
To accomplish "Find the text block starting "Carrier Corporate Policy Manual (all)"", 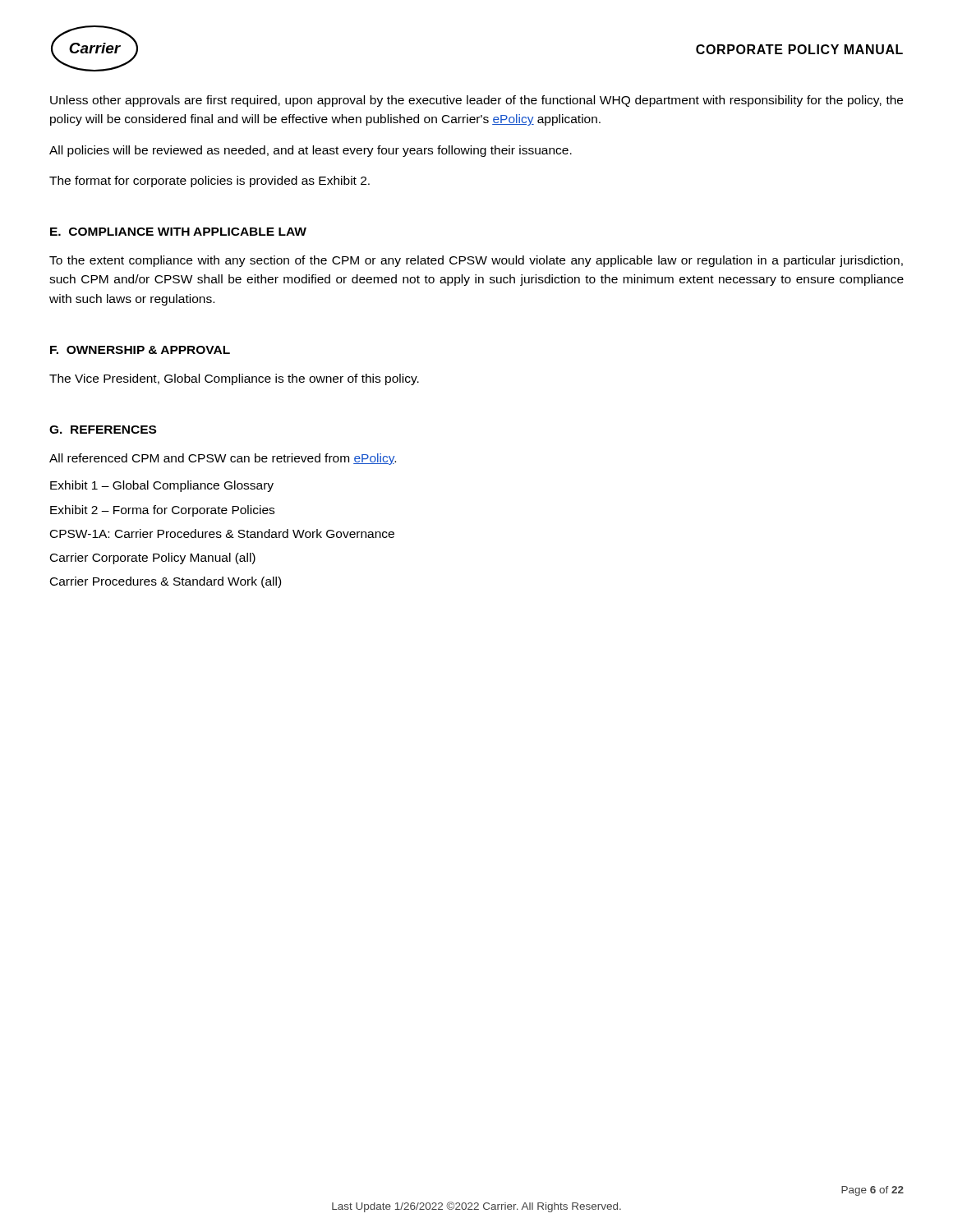I will pyautogui.click(x=153, y=557).
